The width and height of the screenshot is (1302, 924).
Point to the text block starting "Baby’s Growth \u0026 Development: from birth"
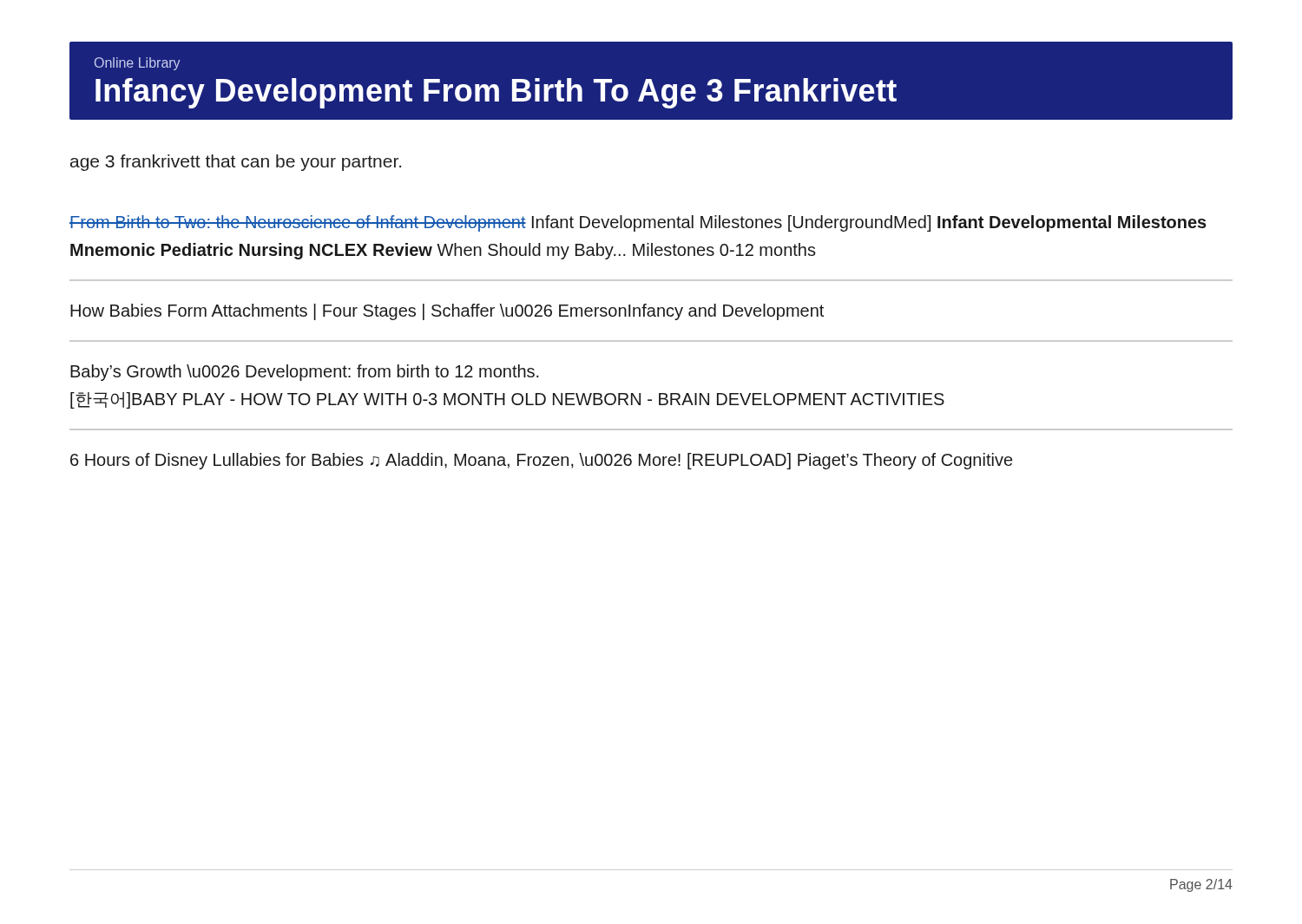(507, 385)
